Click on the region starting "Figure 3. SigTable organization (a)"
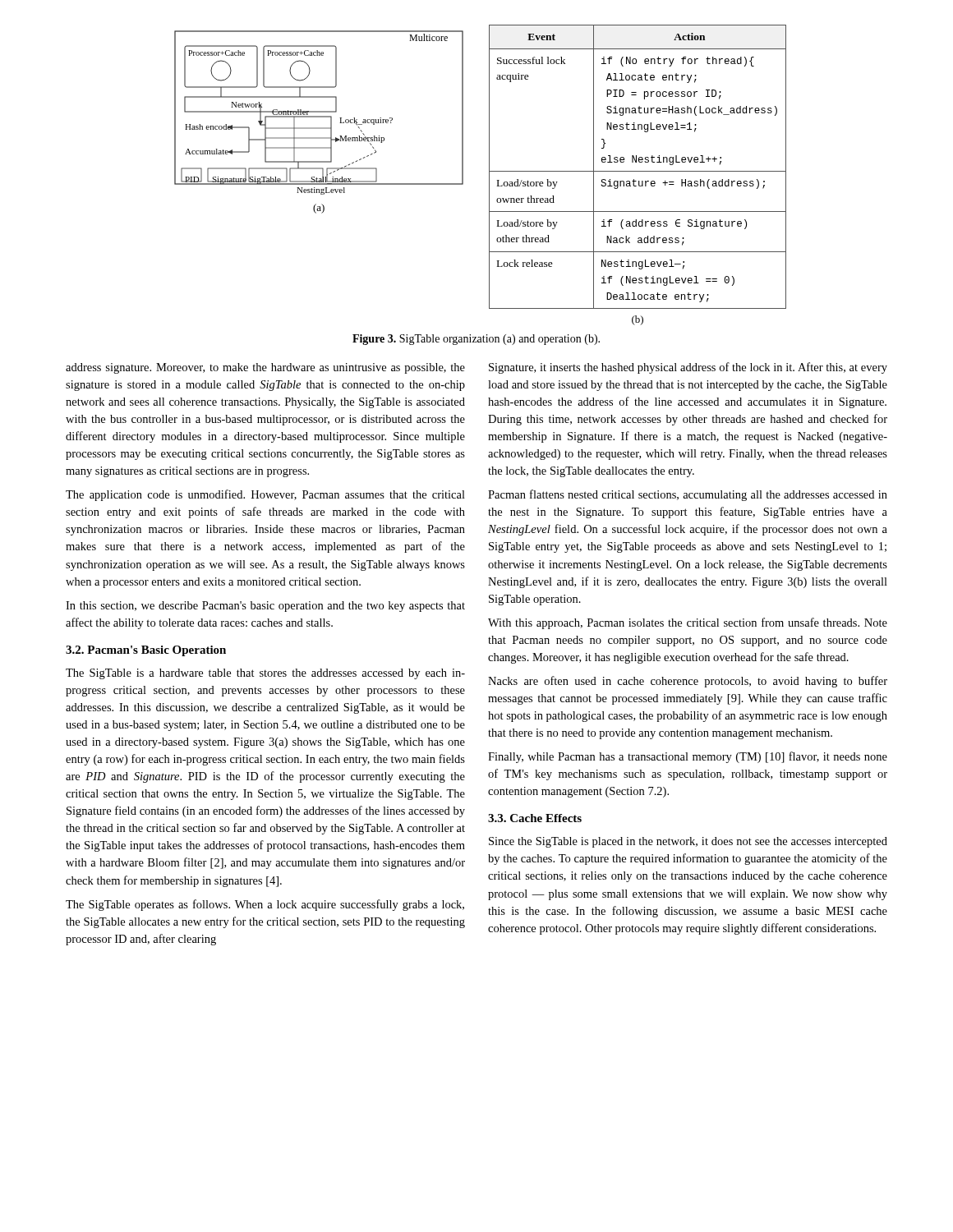 pyautogui.click(x=476, y=339)
